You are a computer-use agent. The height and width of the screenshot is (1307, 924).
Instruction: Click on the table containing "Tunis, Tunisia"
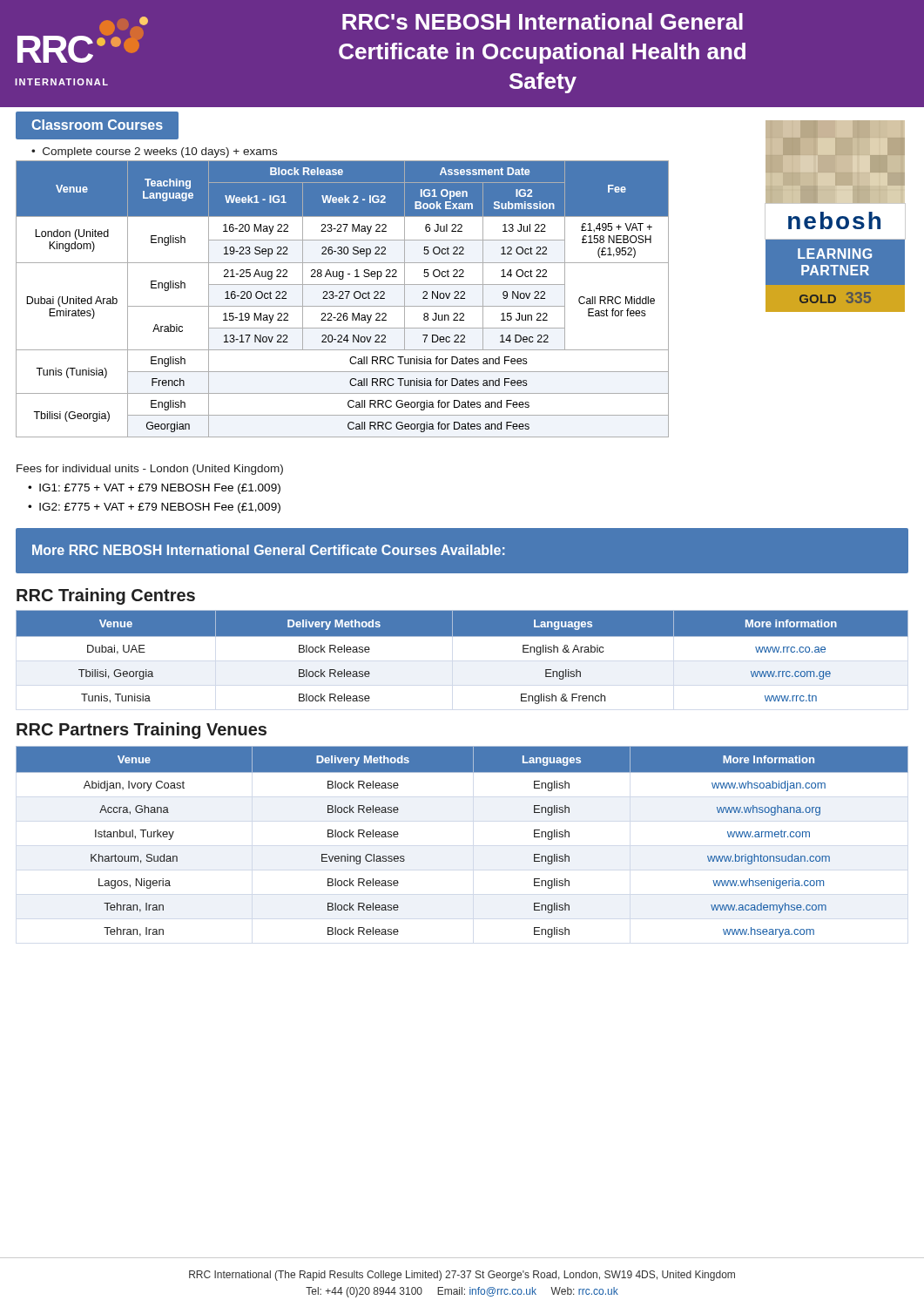[x=462, y=660]
